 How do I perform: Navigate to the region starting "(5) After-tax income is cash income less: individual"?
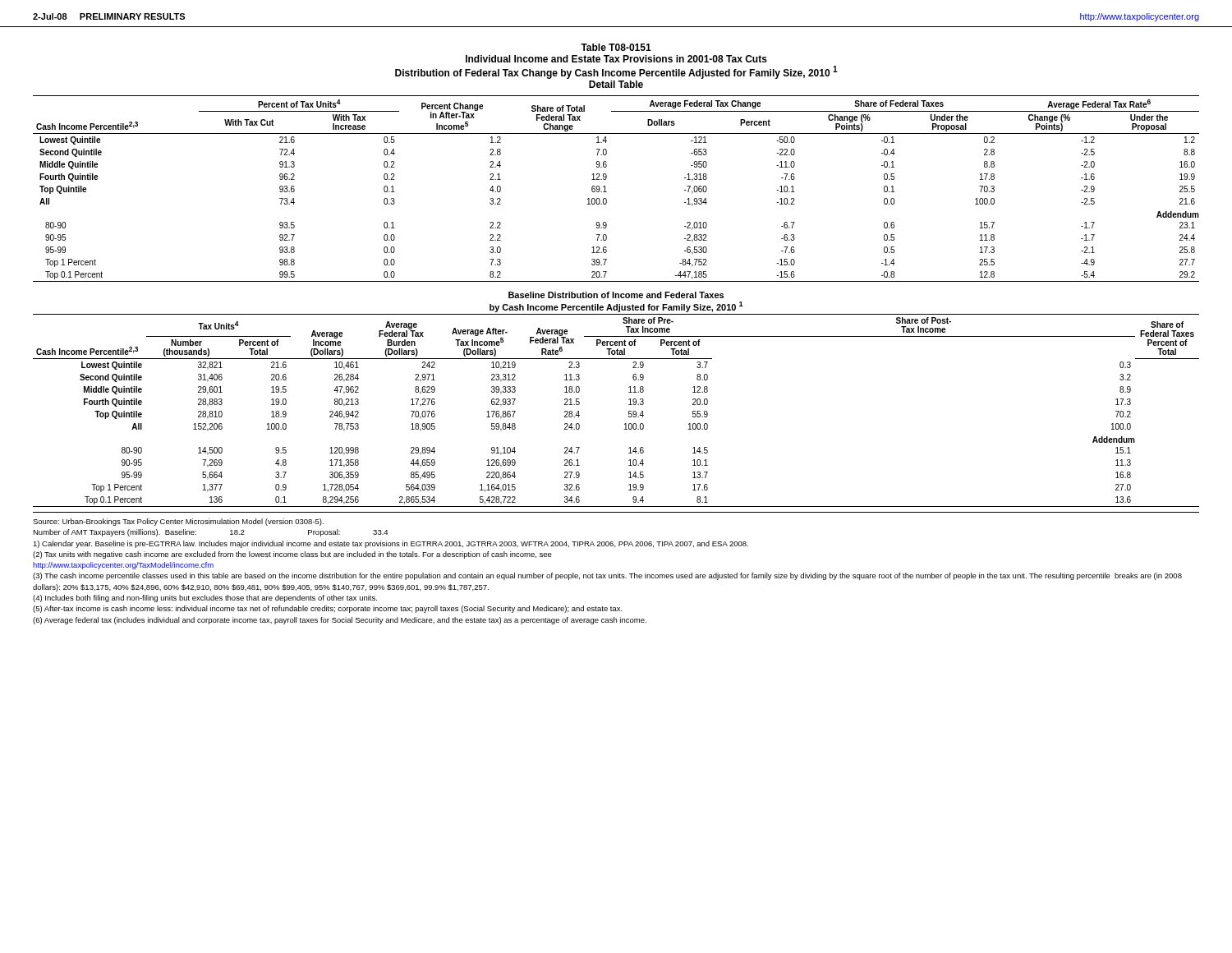click(328, 609)
